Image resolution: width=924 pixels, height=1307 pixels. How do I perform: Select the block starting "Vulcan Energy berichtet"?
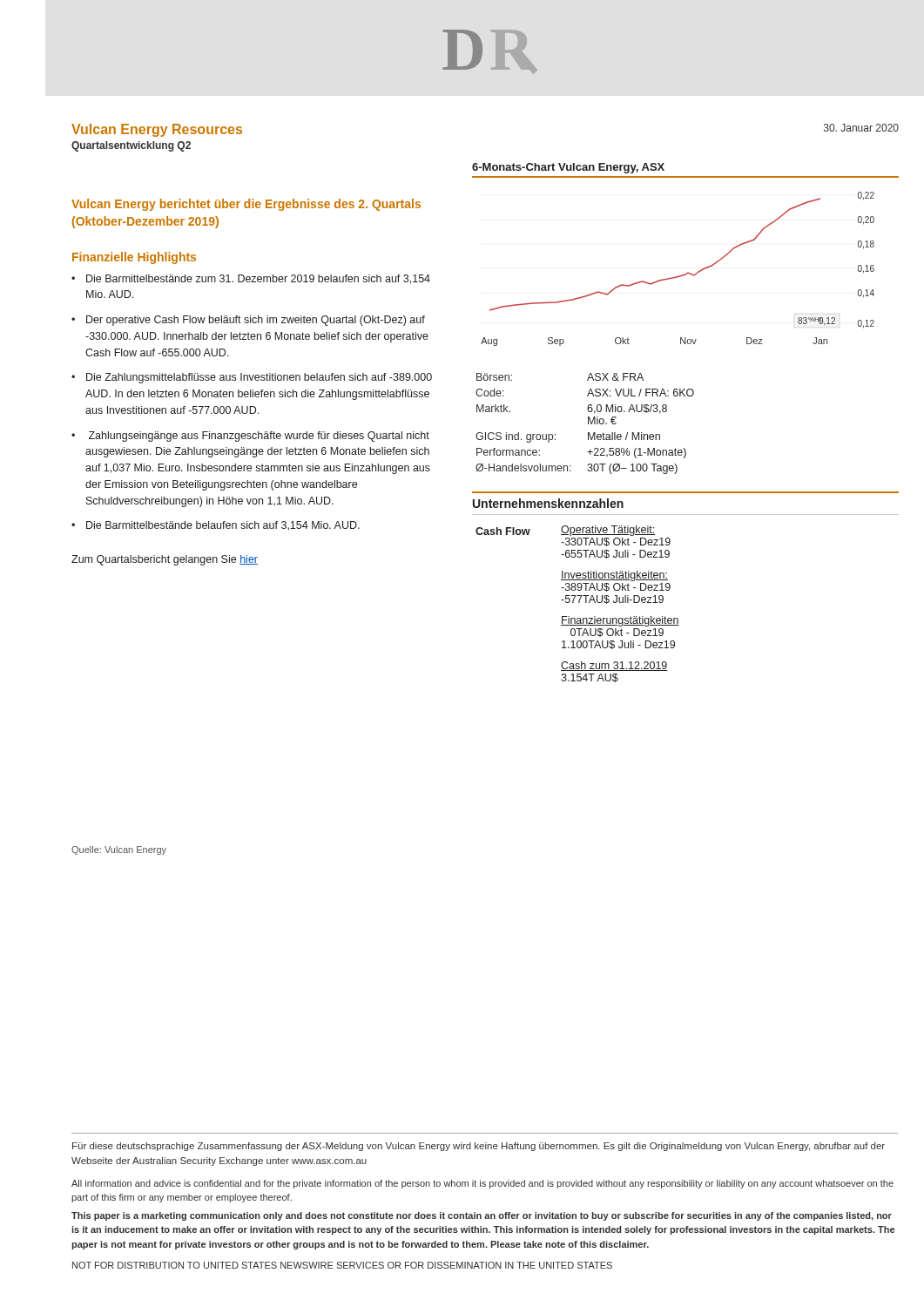pyautogui.click(x=246, y=213)
